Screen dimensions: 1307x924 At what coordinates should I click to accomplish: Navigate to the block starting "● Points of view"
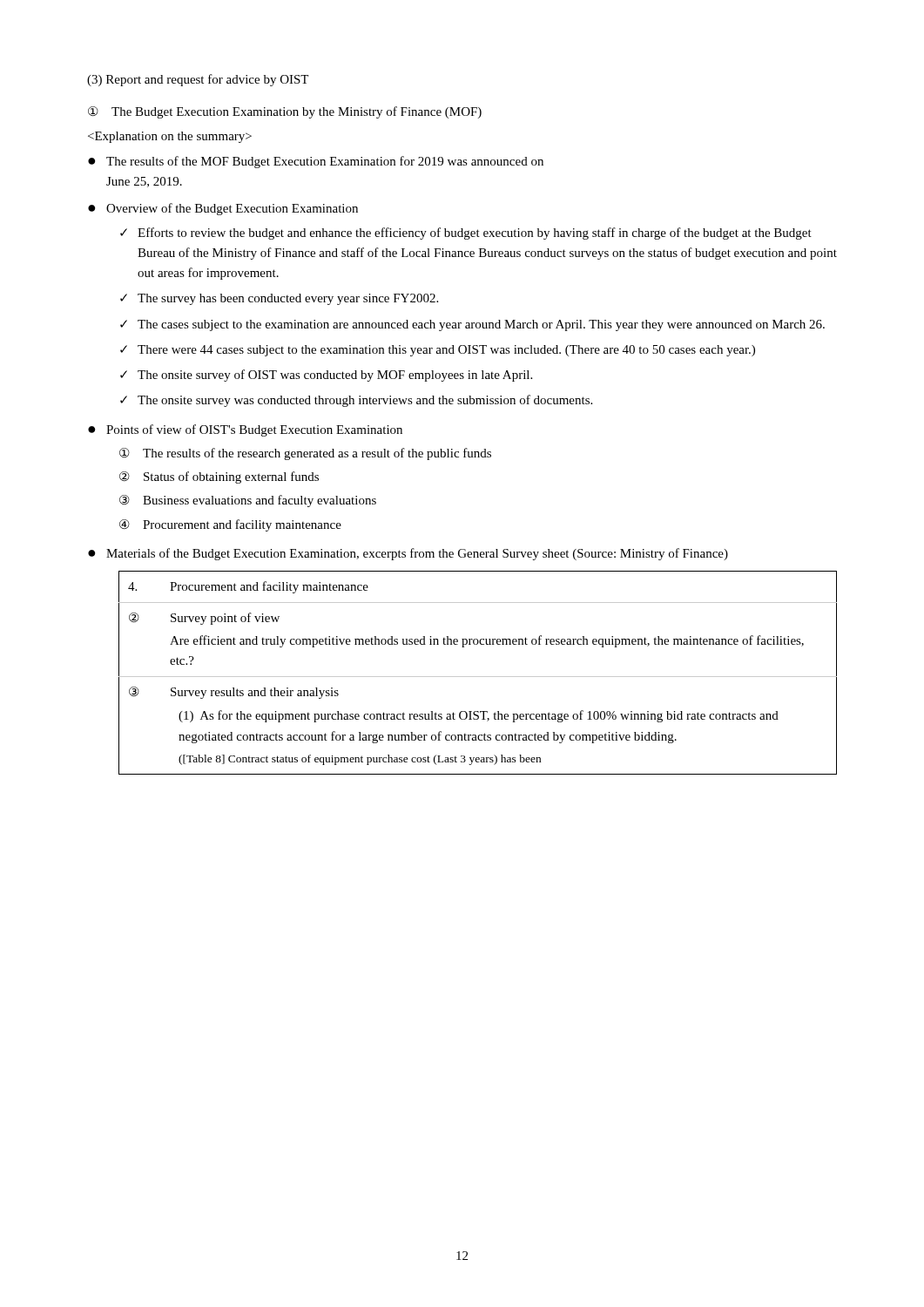click(245, 430)
